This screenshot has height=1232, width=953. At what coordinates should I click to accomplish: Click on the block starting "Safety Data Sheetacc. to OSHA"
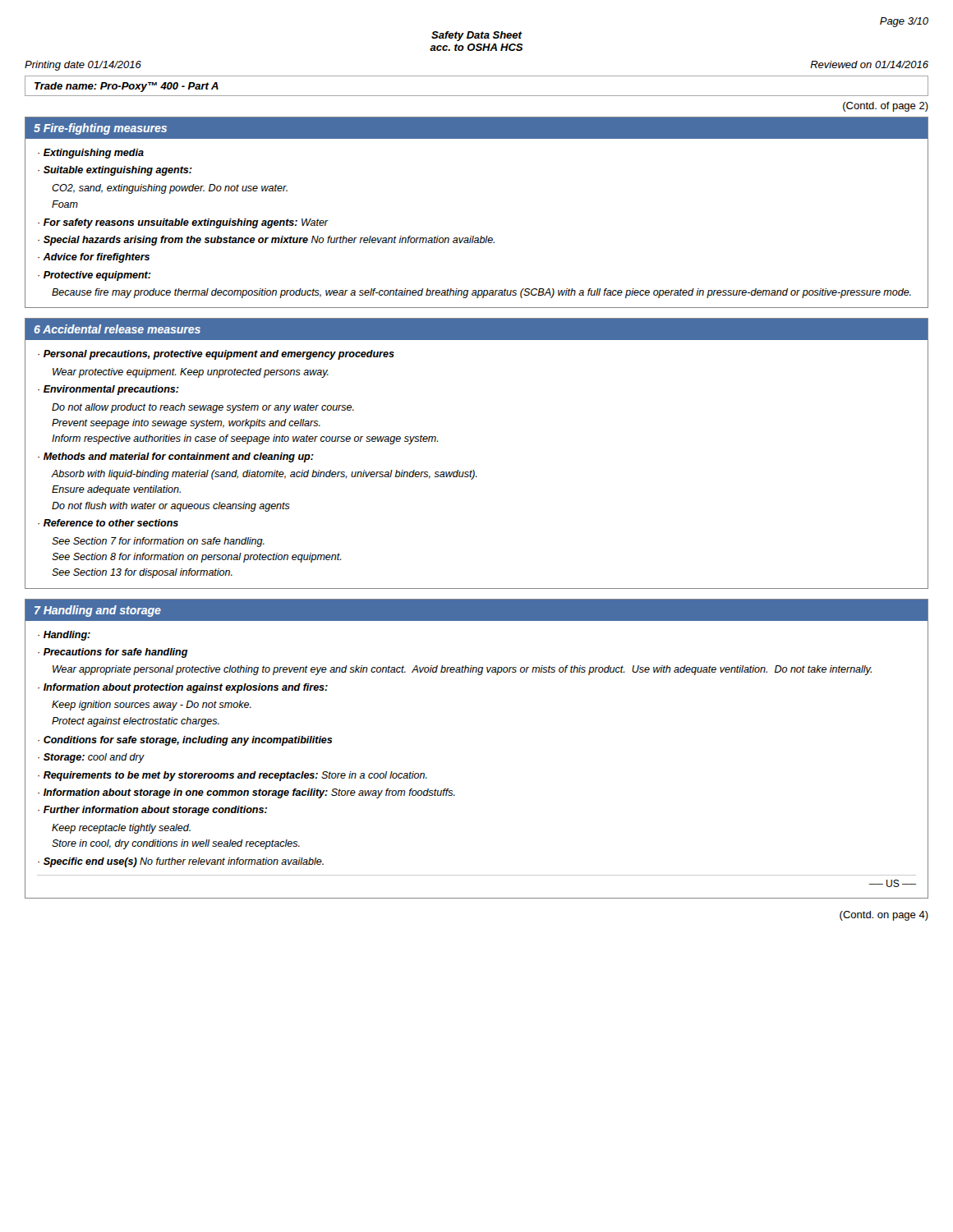click(476, 41)
